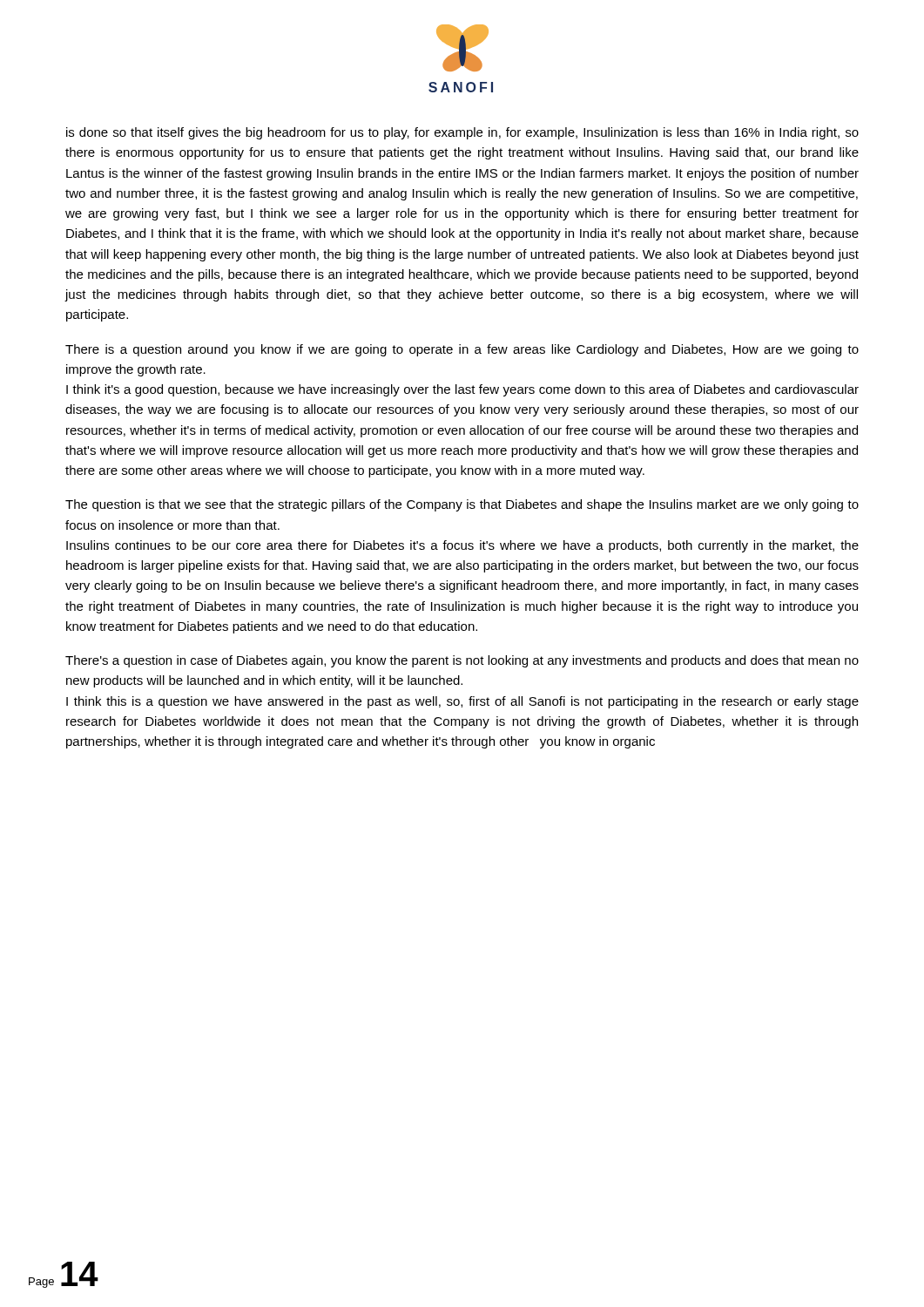Find the text block that says "There's a question in"
This screenshot has width=924, height=1307.
(x=462, y=701)
